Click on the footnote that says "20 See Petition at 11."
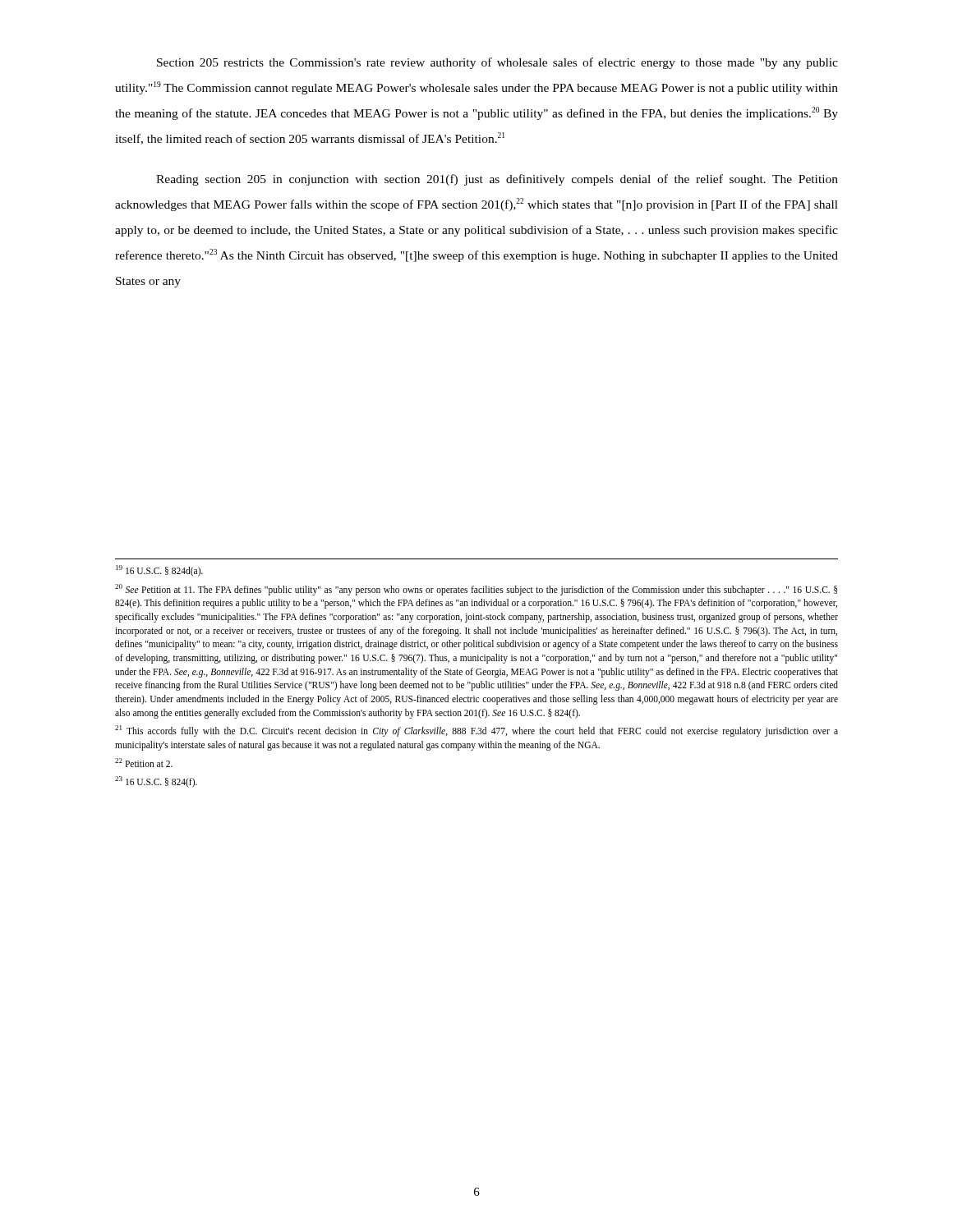953x1232 pixels. click(476, 650)
